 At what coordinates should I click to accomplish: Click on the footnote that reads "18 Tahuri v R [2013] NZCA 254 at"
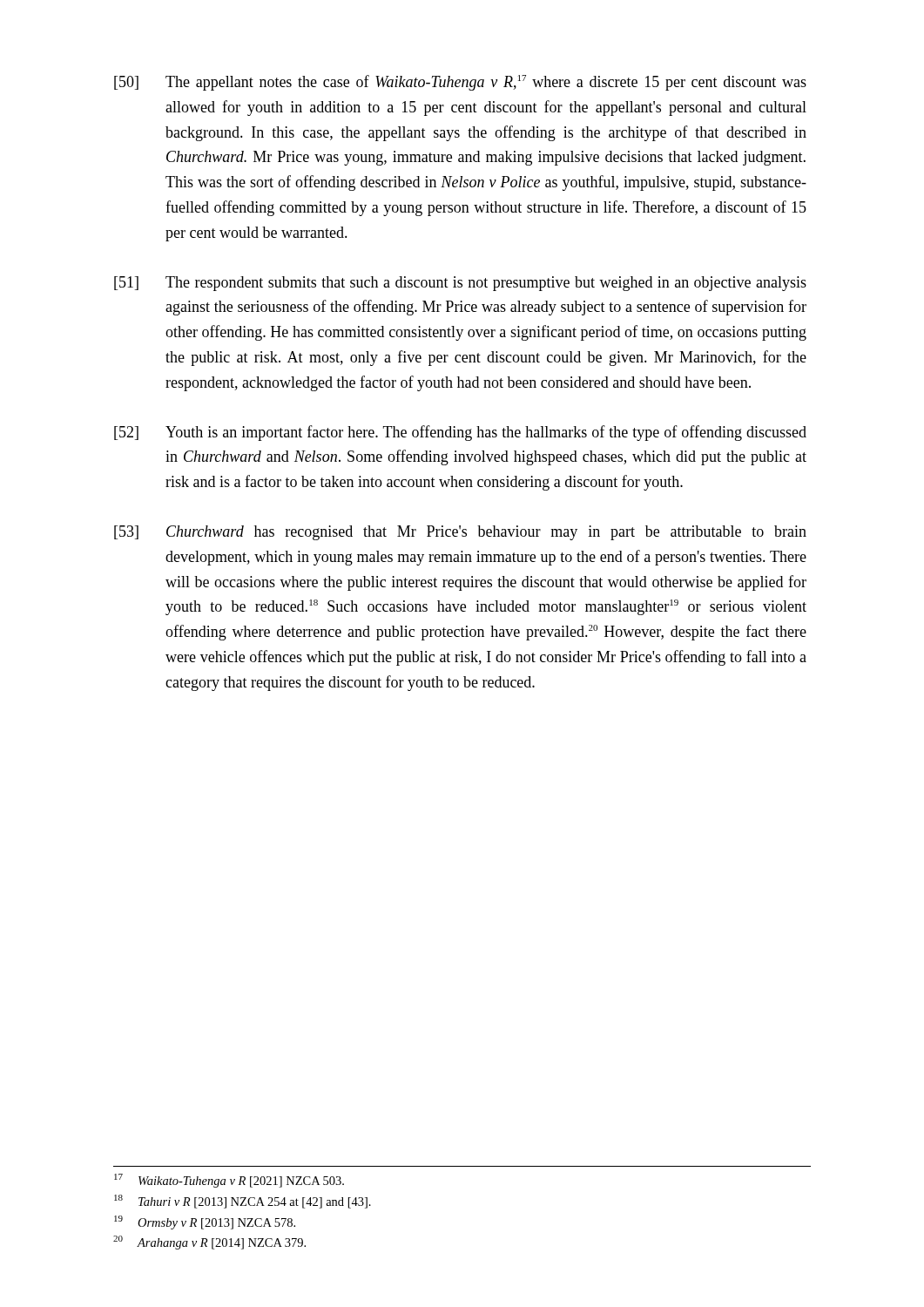[242, 1202]
